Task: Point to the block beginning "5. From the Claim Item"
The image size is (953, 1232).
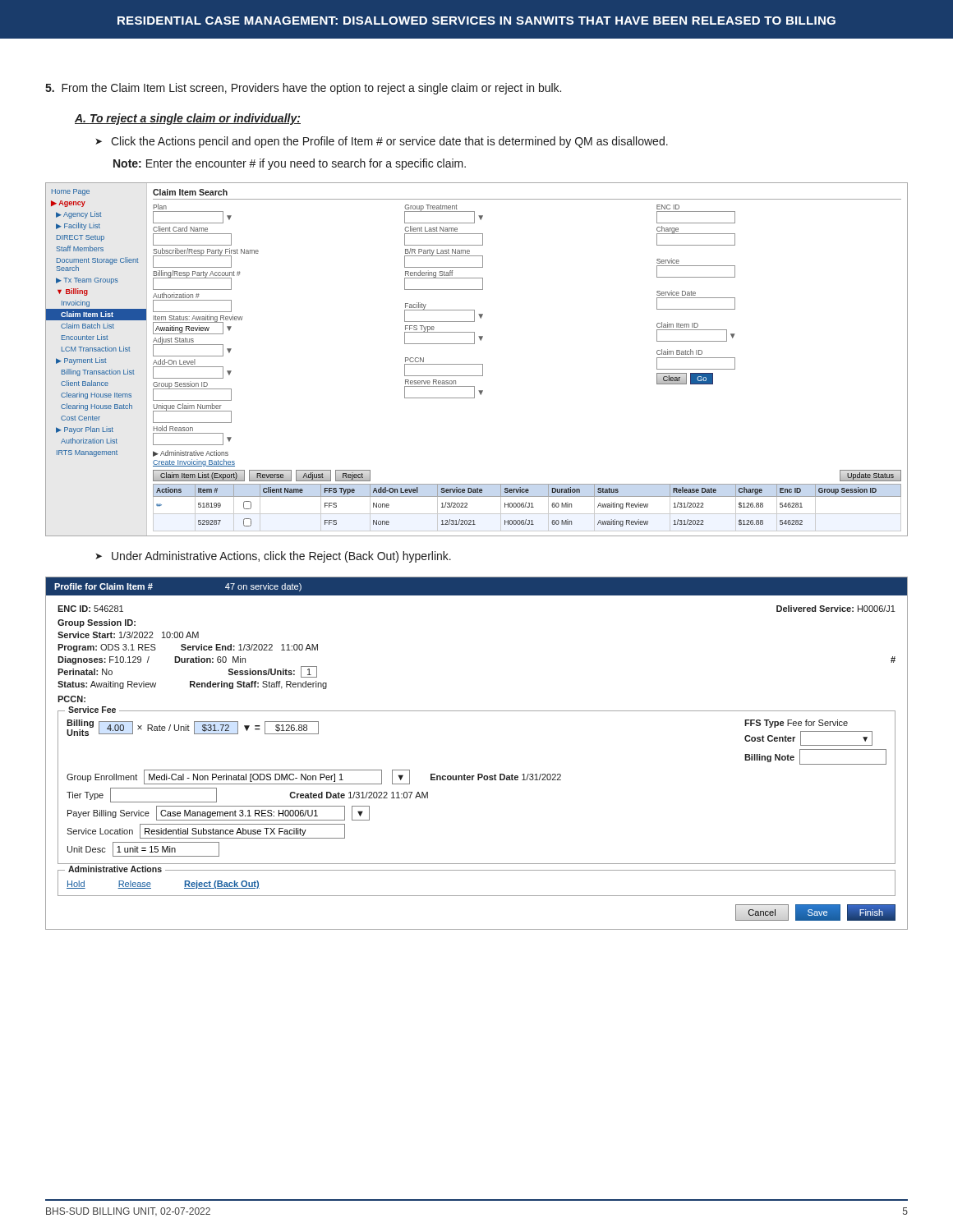Action: [304, 88]
